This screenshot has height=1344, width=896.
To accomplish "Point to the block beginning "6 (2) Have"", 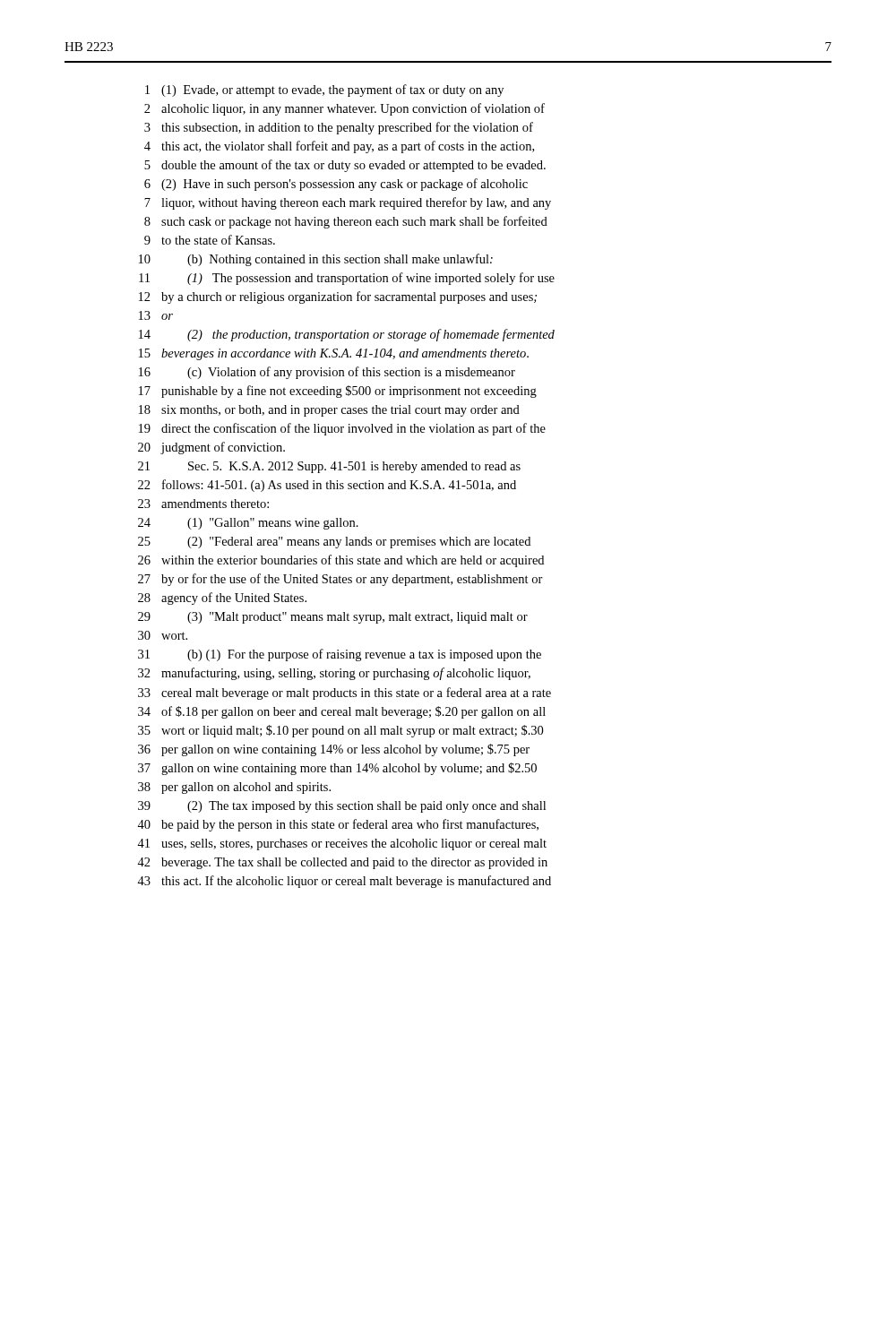I will coord(474,212).
